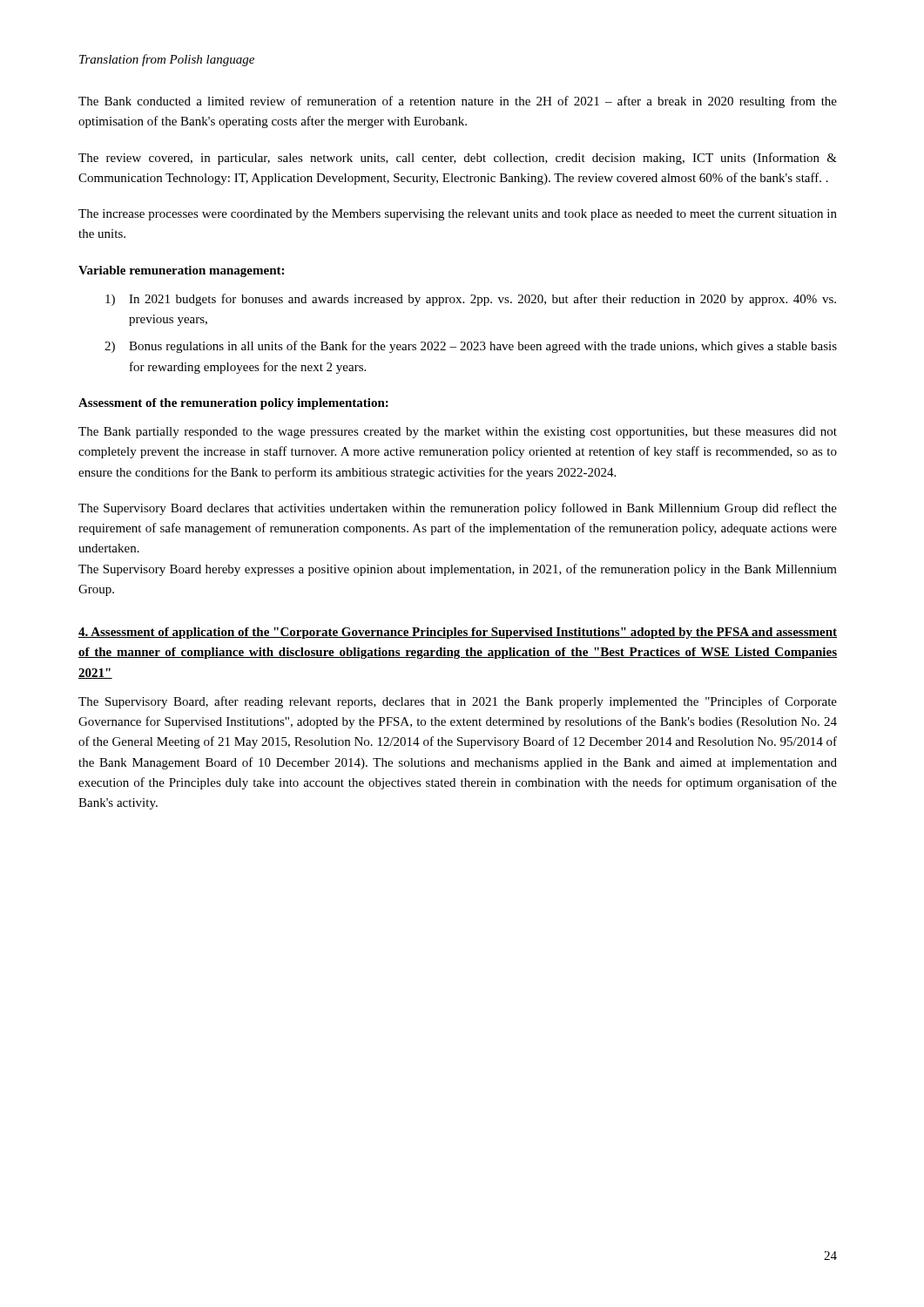Point to the text starting "The increase processes were"
Screen dimensions: 1307x924
click(458, 224)
